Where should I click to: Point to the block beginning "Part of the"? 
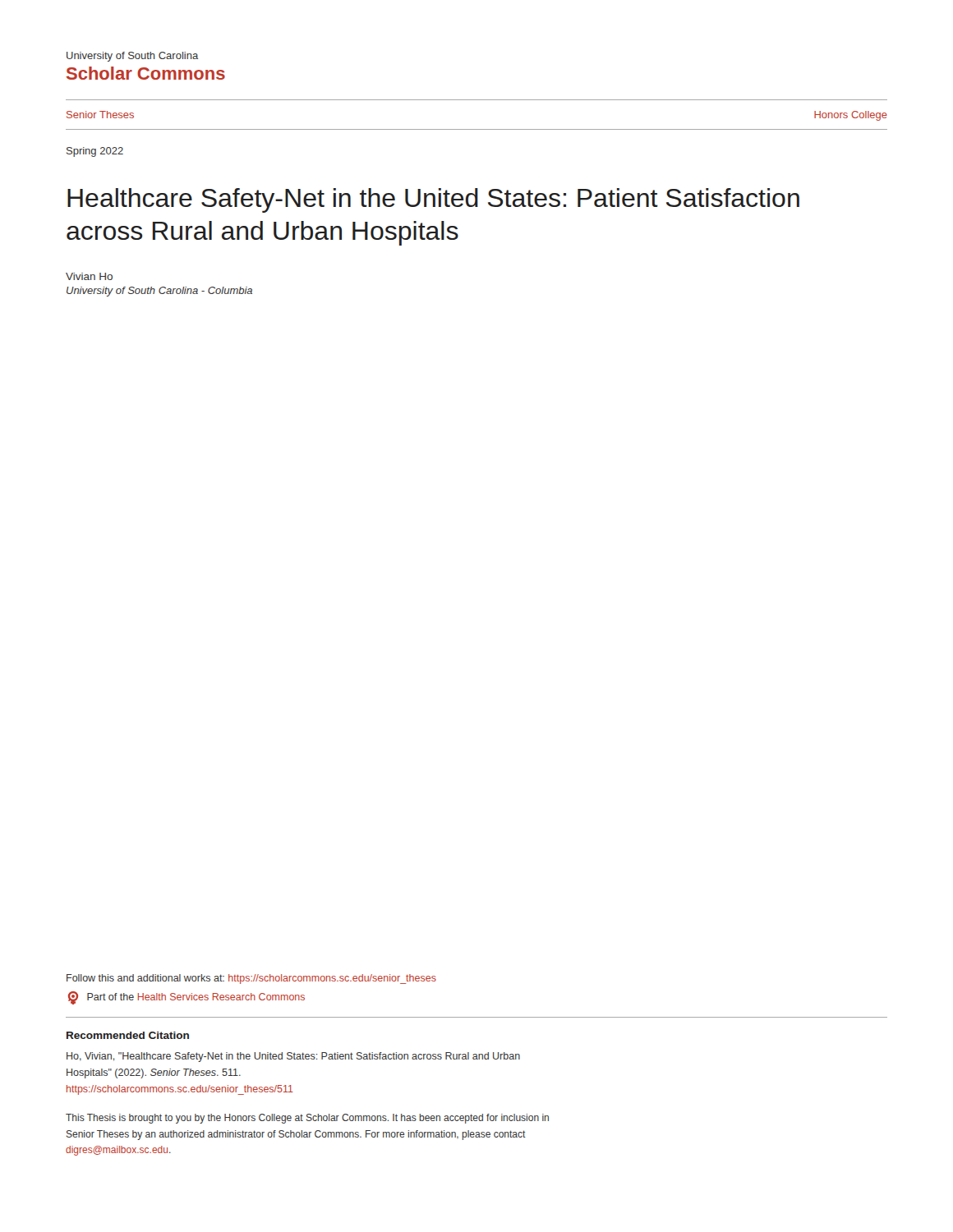(x=186, y=998)
